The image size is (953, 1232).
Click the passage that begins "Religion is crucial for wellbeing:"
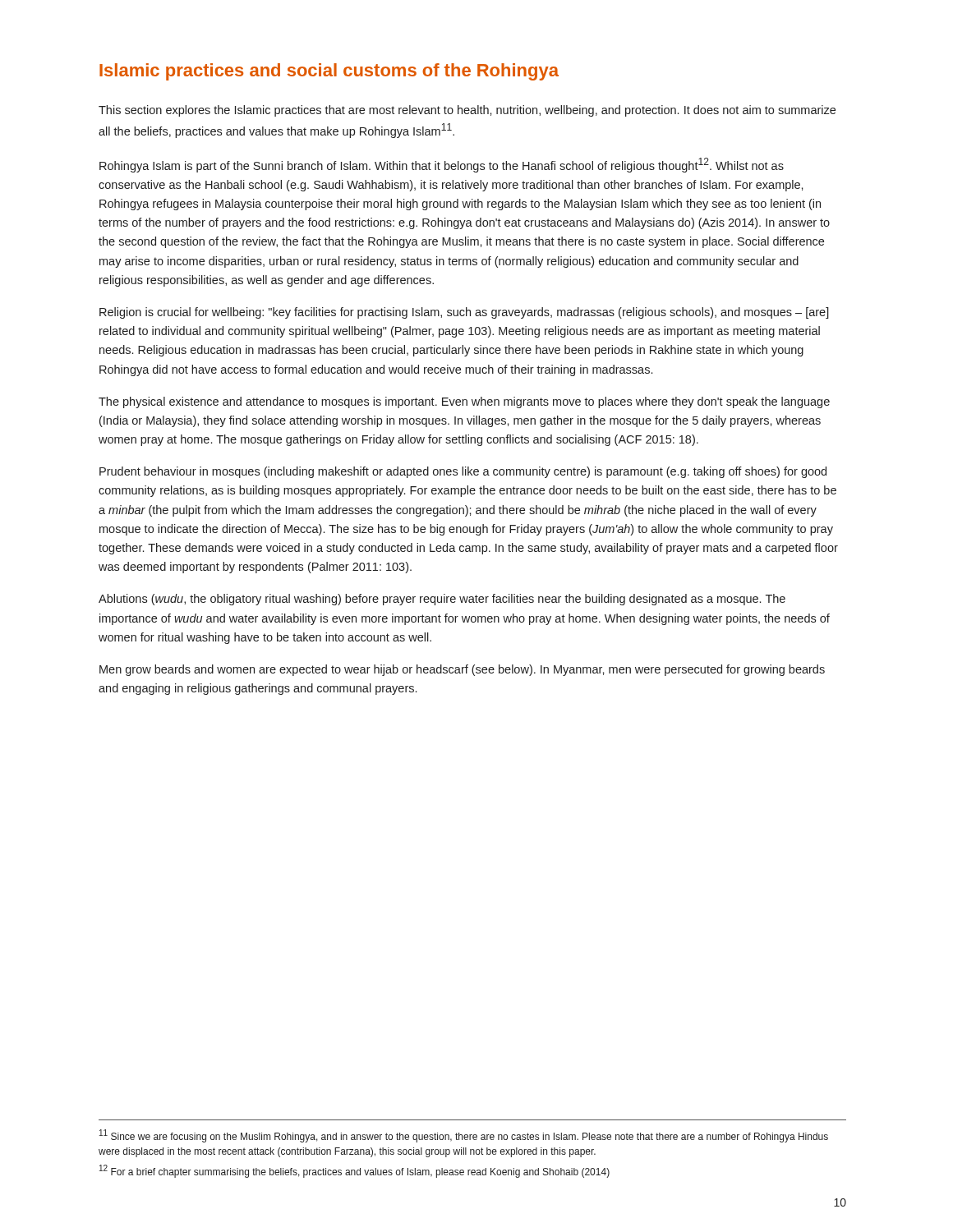tap(464, 341)
